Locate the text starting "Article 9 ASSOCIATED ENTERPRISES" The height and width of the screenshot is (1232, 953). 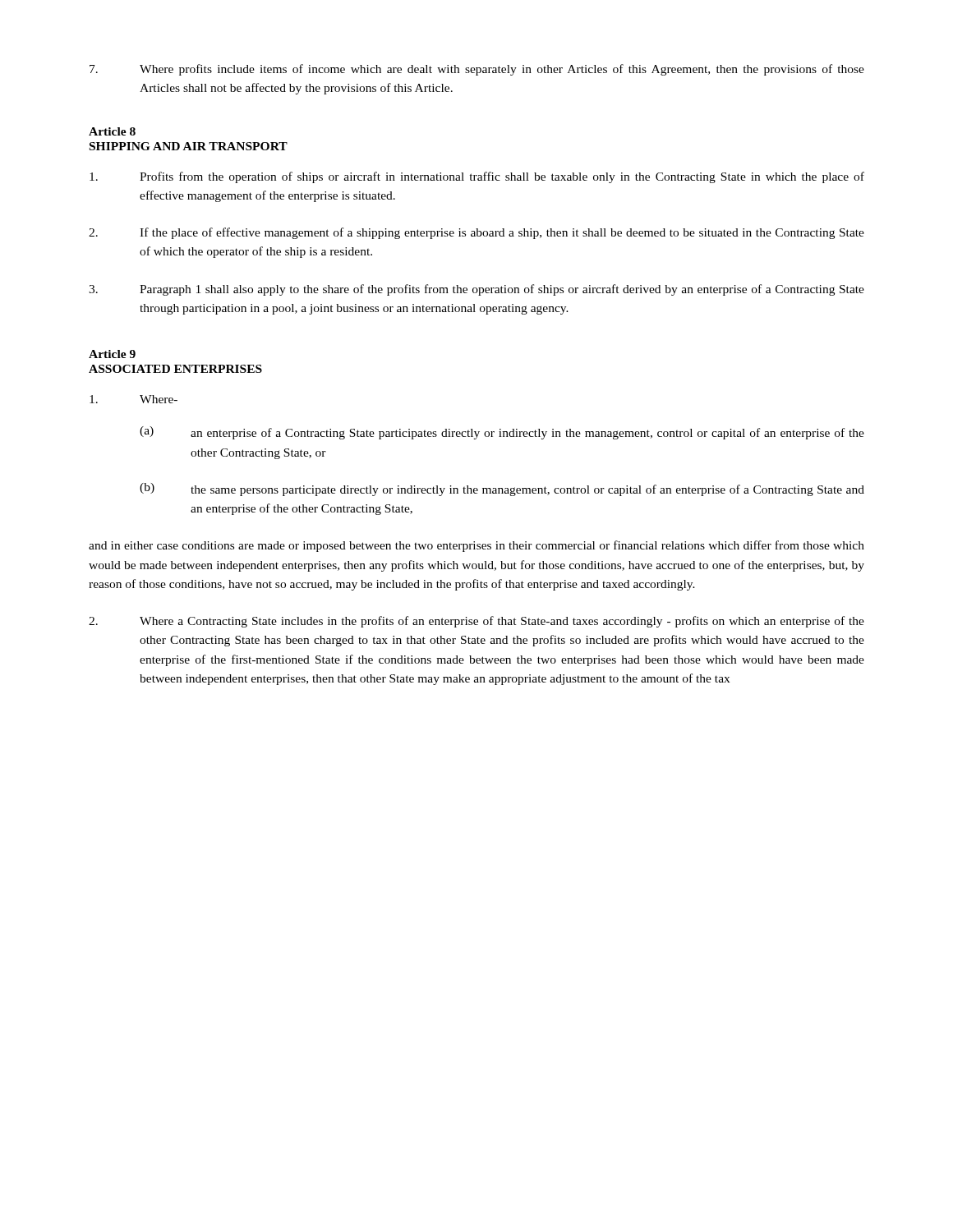(x=175, y=361)
